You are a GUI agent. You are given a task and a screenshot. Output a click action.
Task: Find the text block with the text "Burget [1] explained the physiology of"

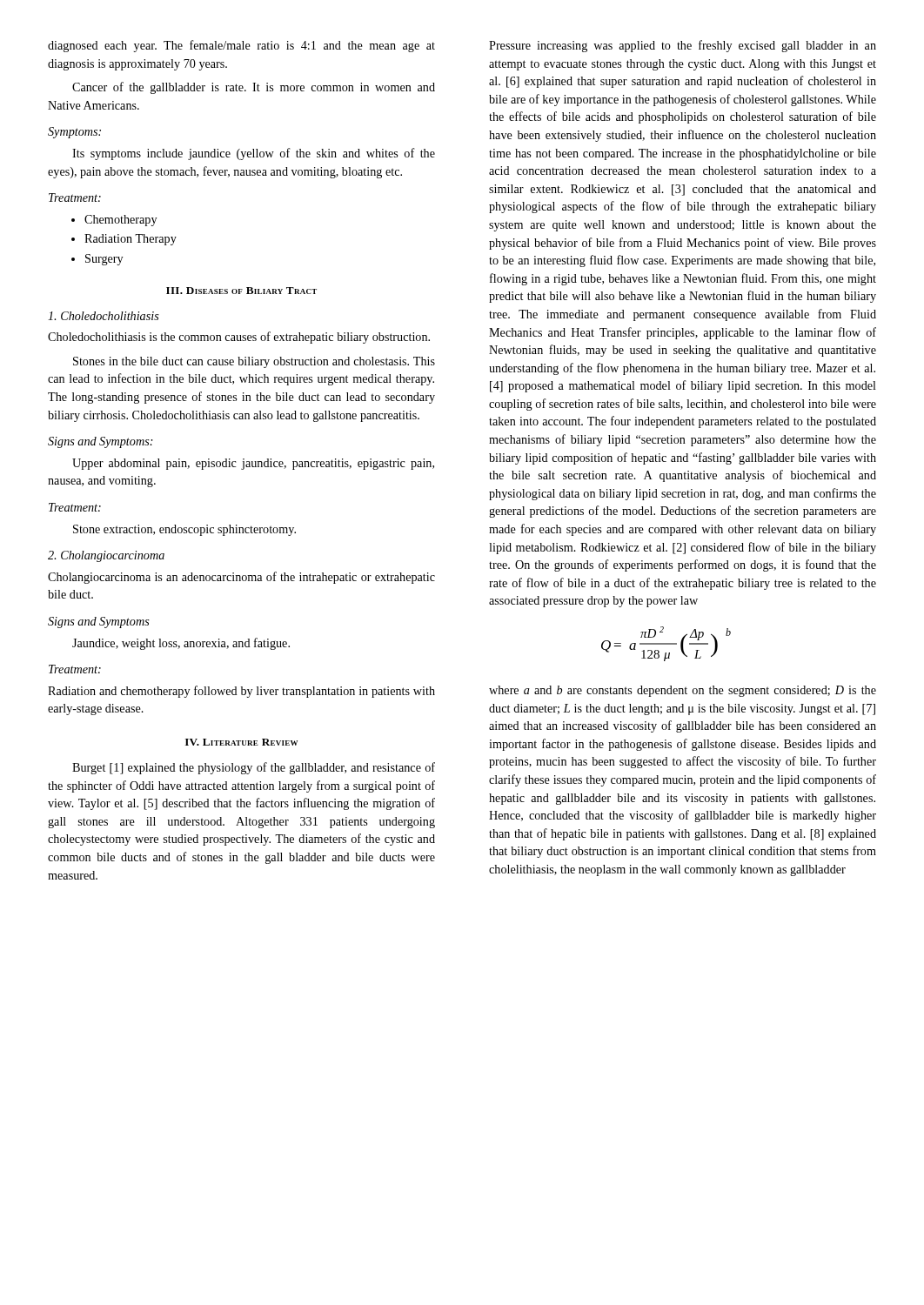(241, 821)
